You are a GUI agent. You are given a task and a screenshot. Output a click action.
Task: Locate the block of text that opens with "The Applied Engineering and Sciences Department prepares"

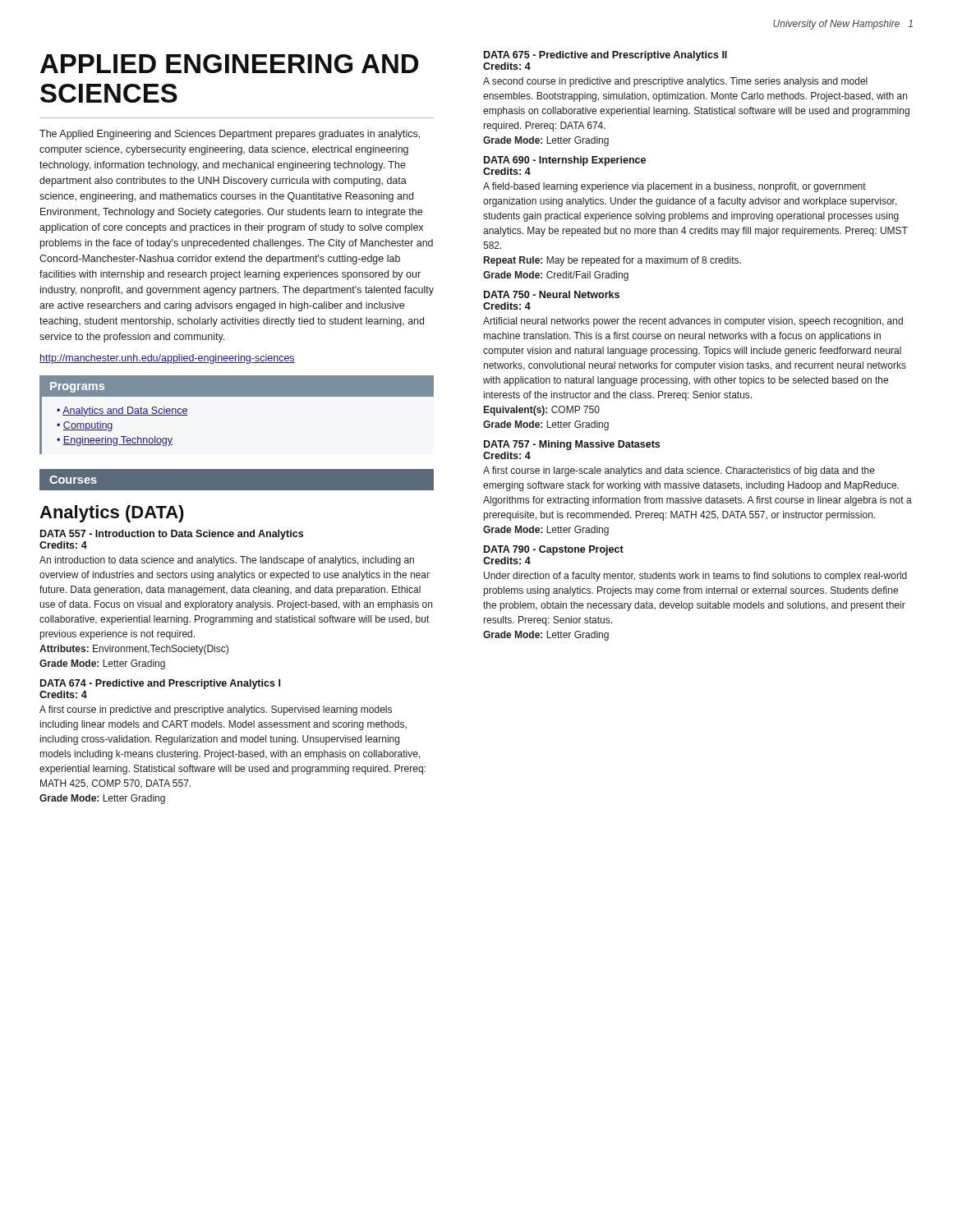237,235
